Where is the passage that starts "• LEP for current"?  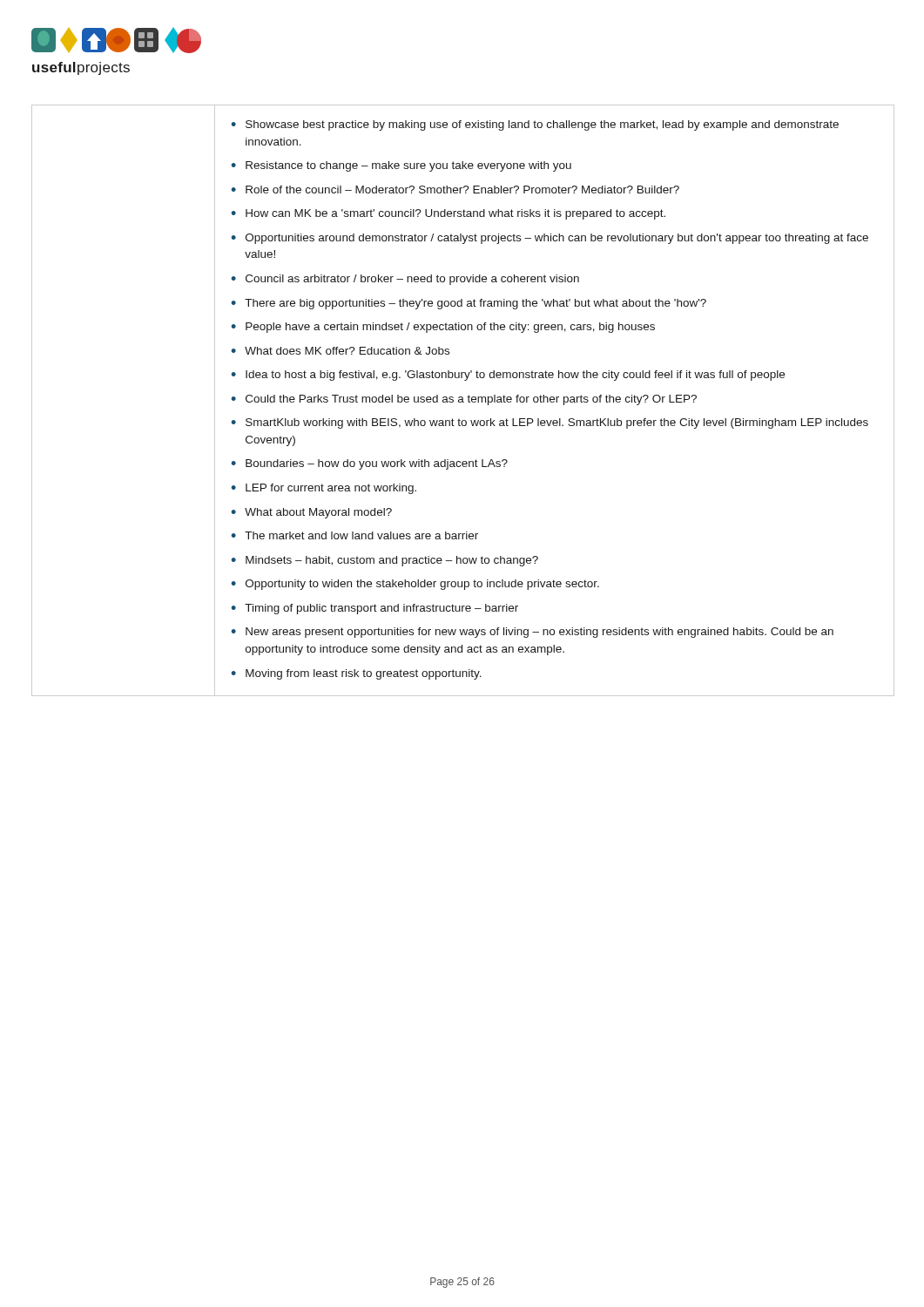324,488
